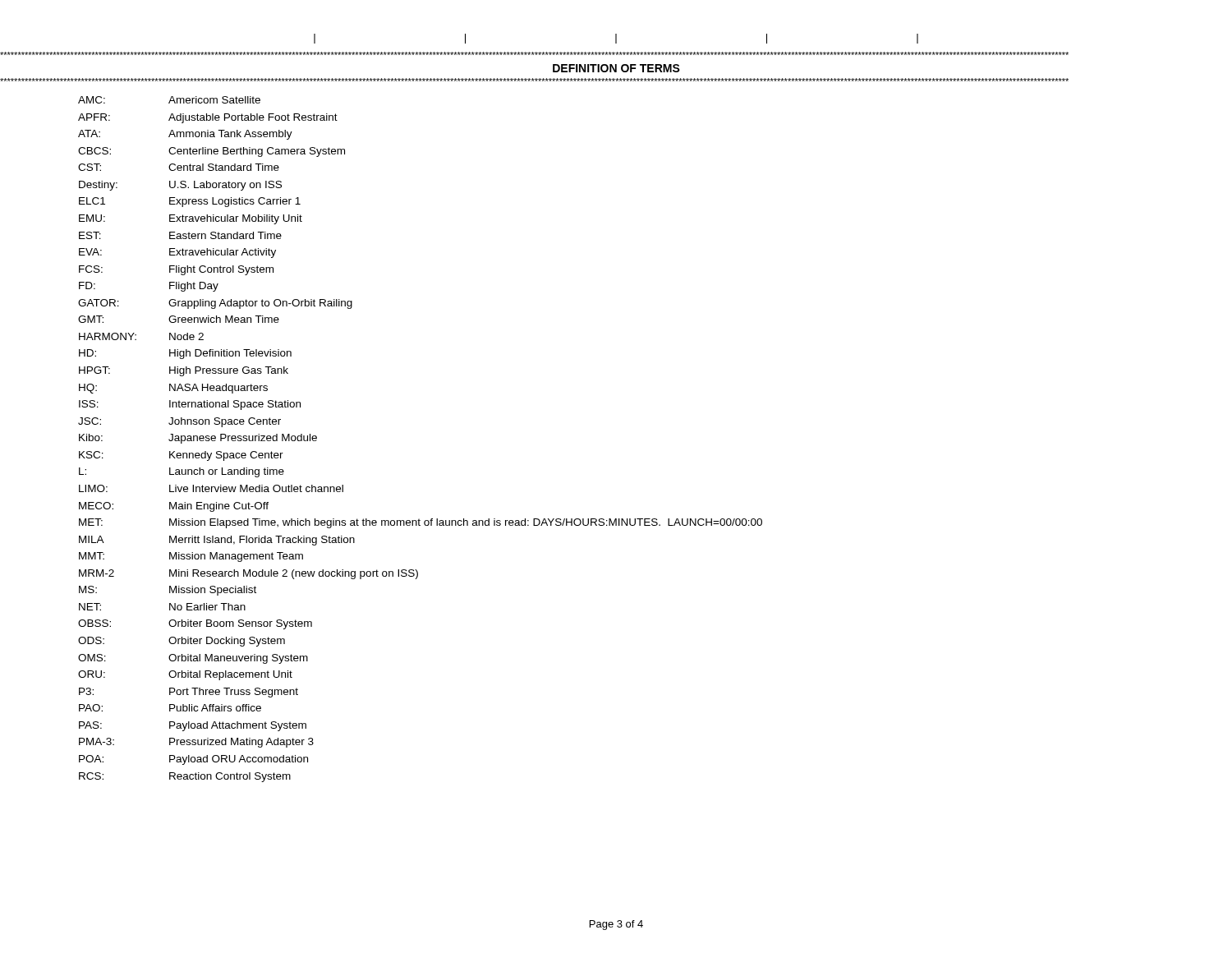Select the list item containing "MILA Merritt Island, Florida"

[x=217, y=541]
